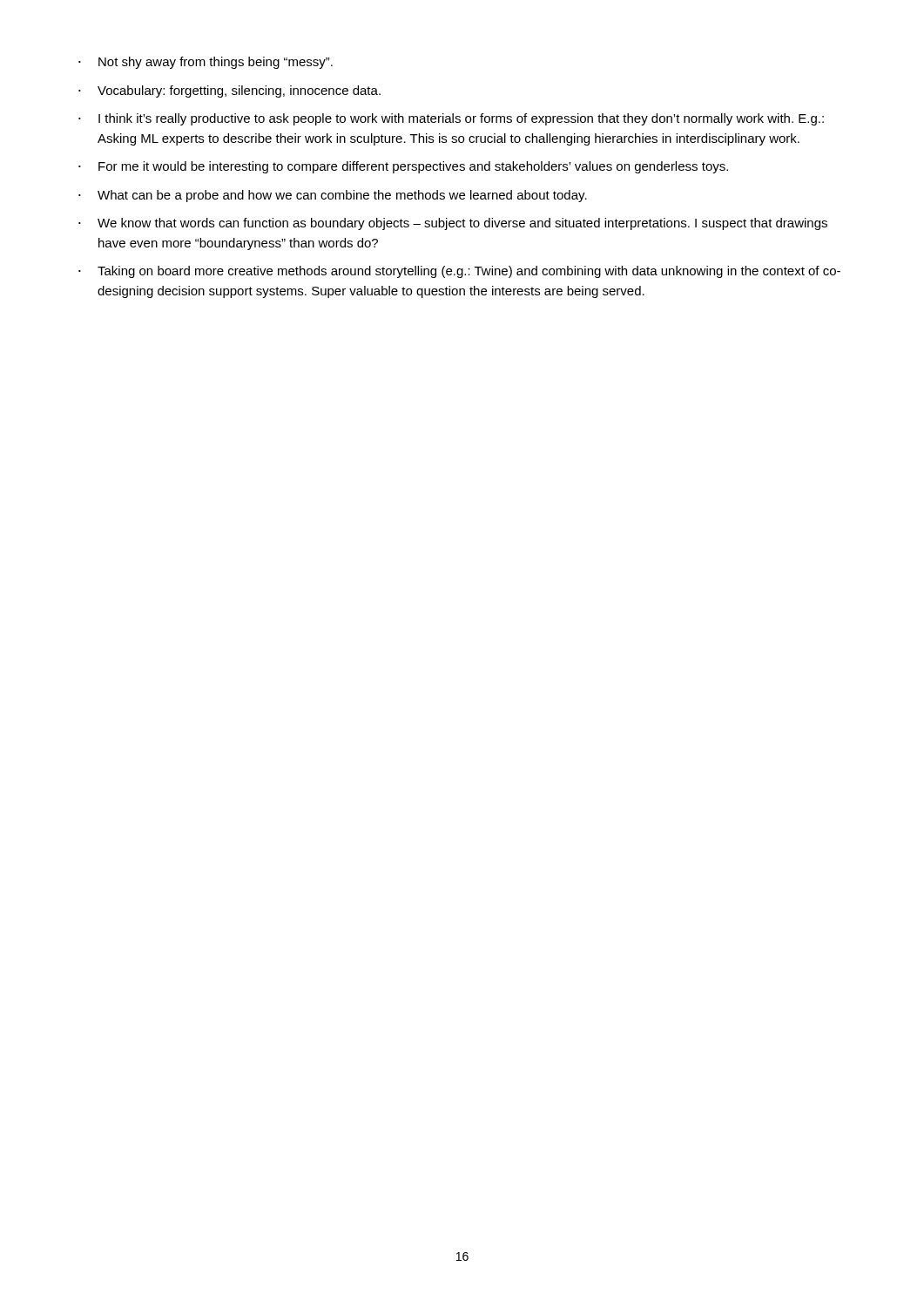Locate the list item that reads "• Vocabulary: forgetting, silencing,"
This screenshot has height=1307, width=924.
tap(229, 91)
